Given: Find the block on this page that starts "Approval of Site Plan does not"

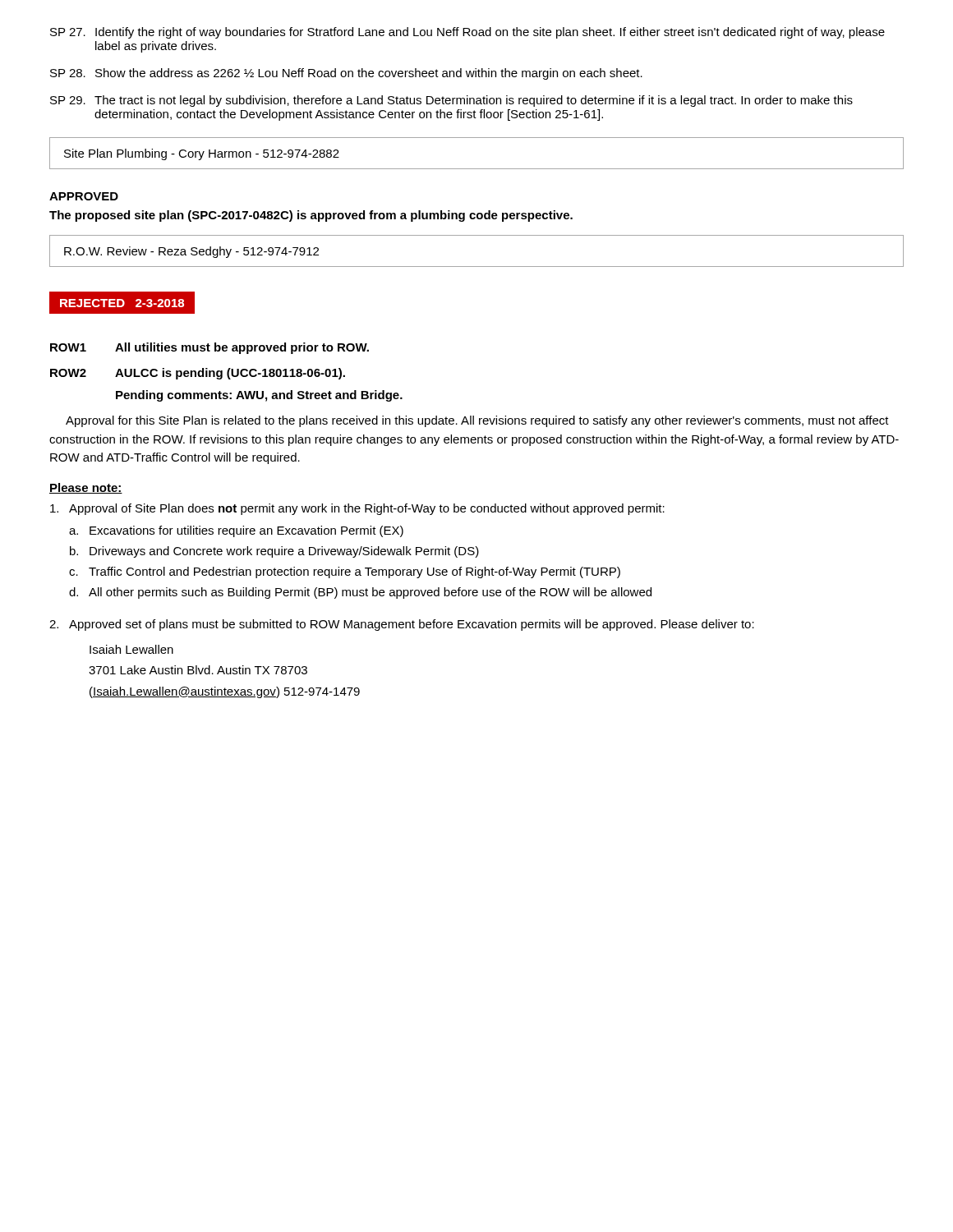Looking at the screenshot, I should coord(476,553).
